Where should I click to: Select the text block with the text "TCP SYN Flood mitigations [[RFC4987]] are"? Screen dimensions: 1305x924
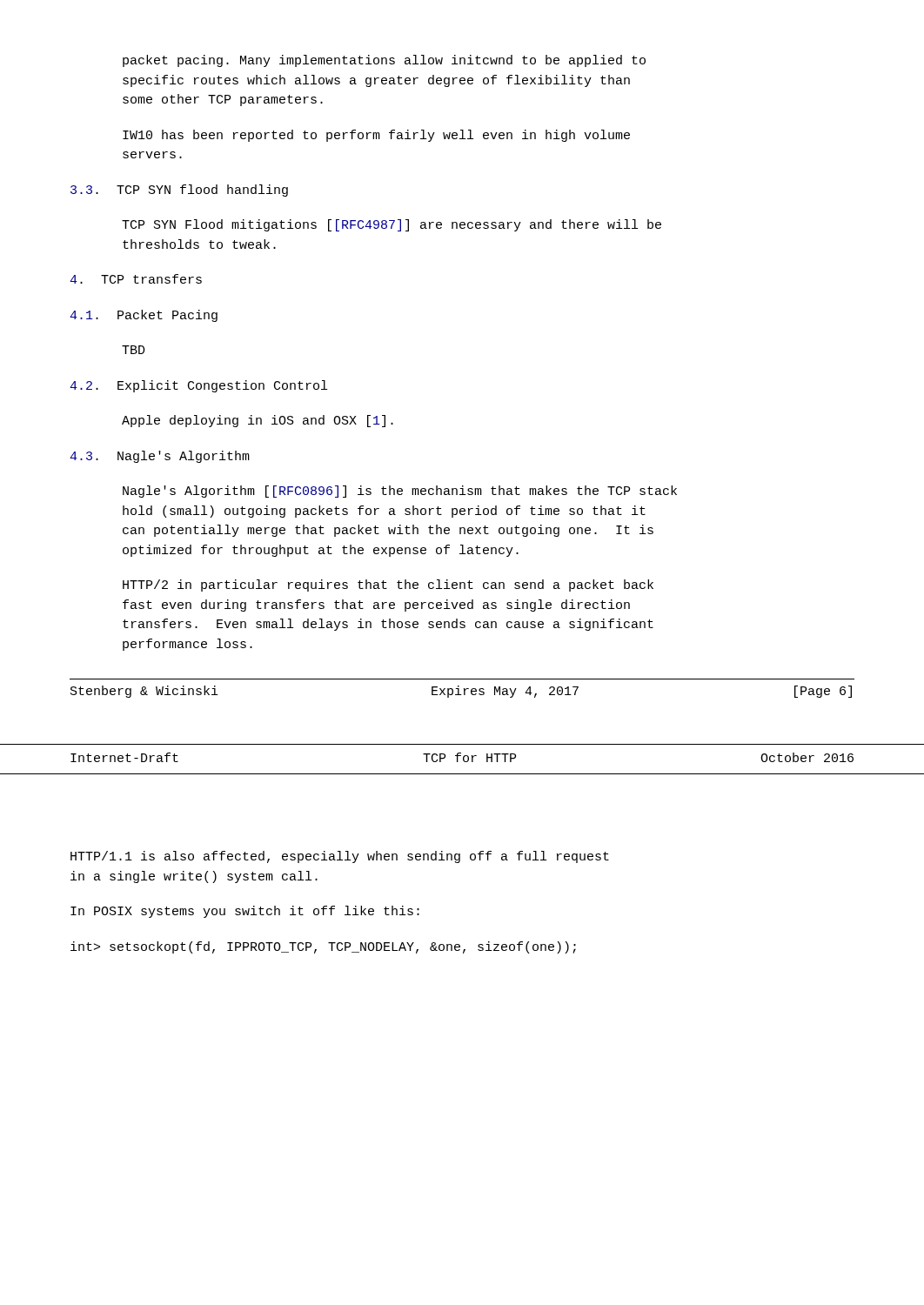[x=488, y=236]
